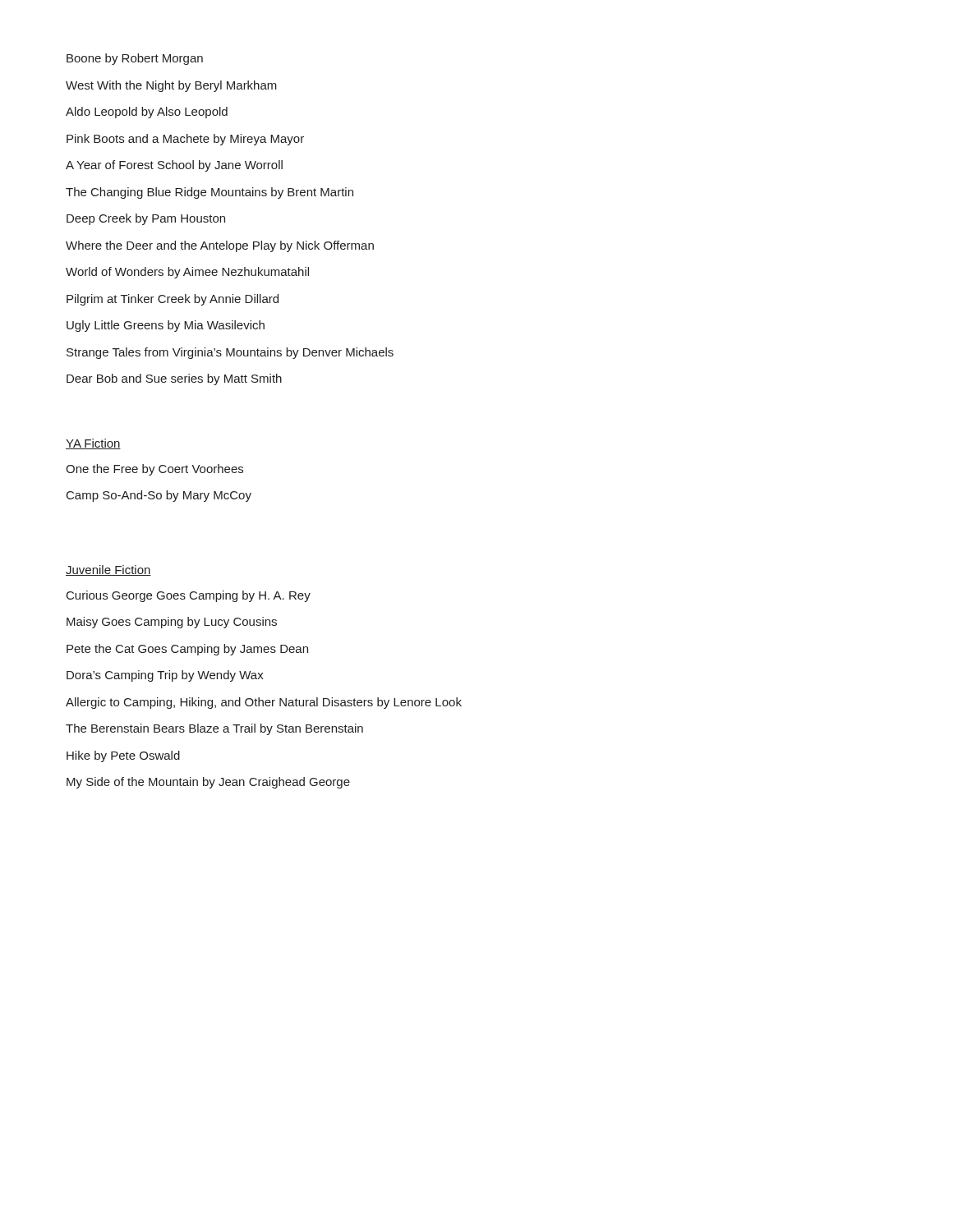Point to the block beginning "My Side of the Mountain by Jean"
The height and width of the screenshot is (1232, 953).
tap(208, 782)
